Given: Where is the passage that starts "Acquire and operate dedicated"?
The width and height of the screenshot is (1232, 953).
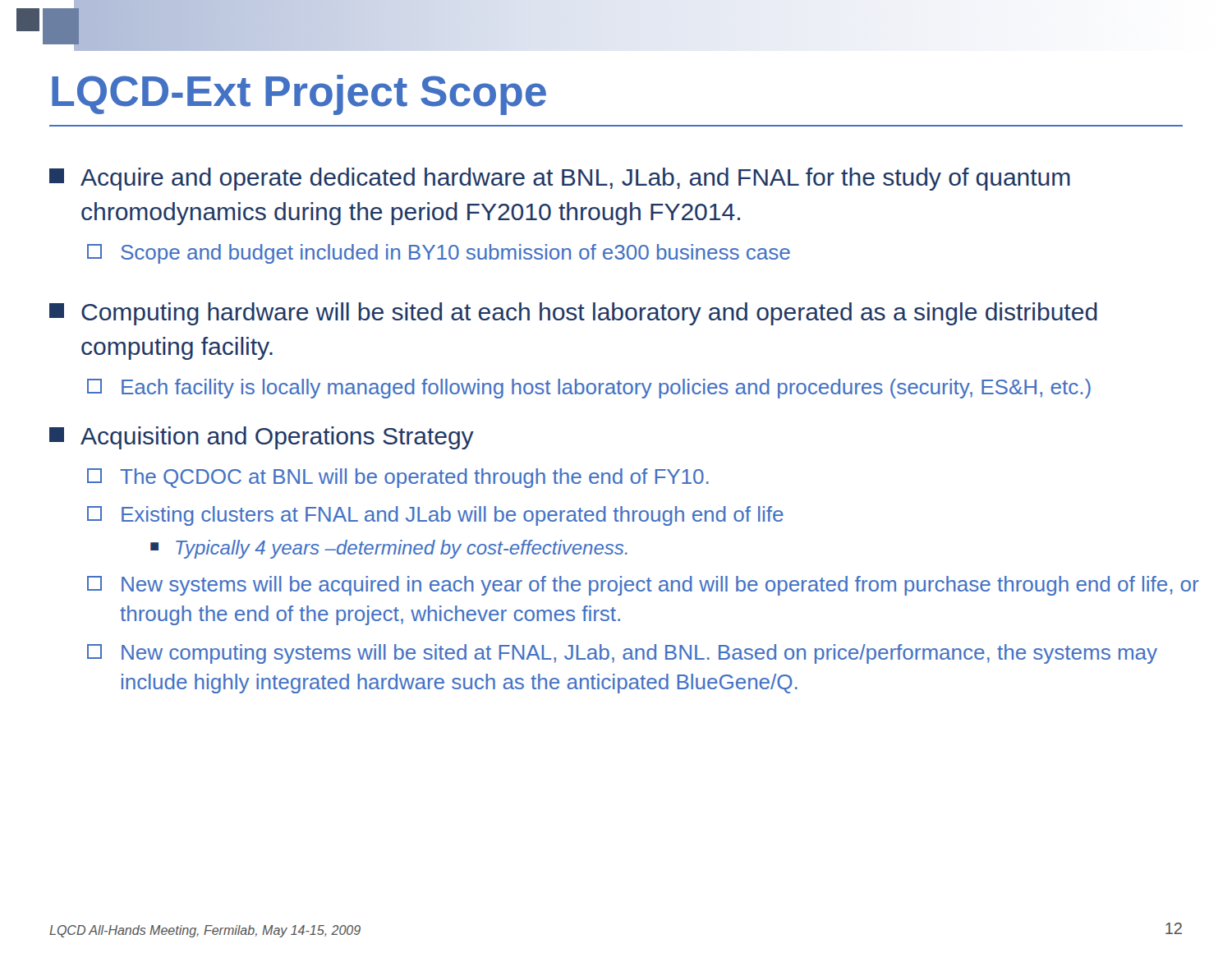Looking at the screenshot, I should click(624, 218).
